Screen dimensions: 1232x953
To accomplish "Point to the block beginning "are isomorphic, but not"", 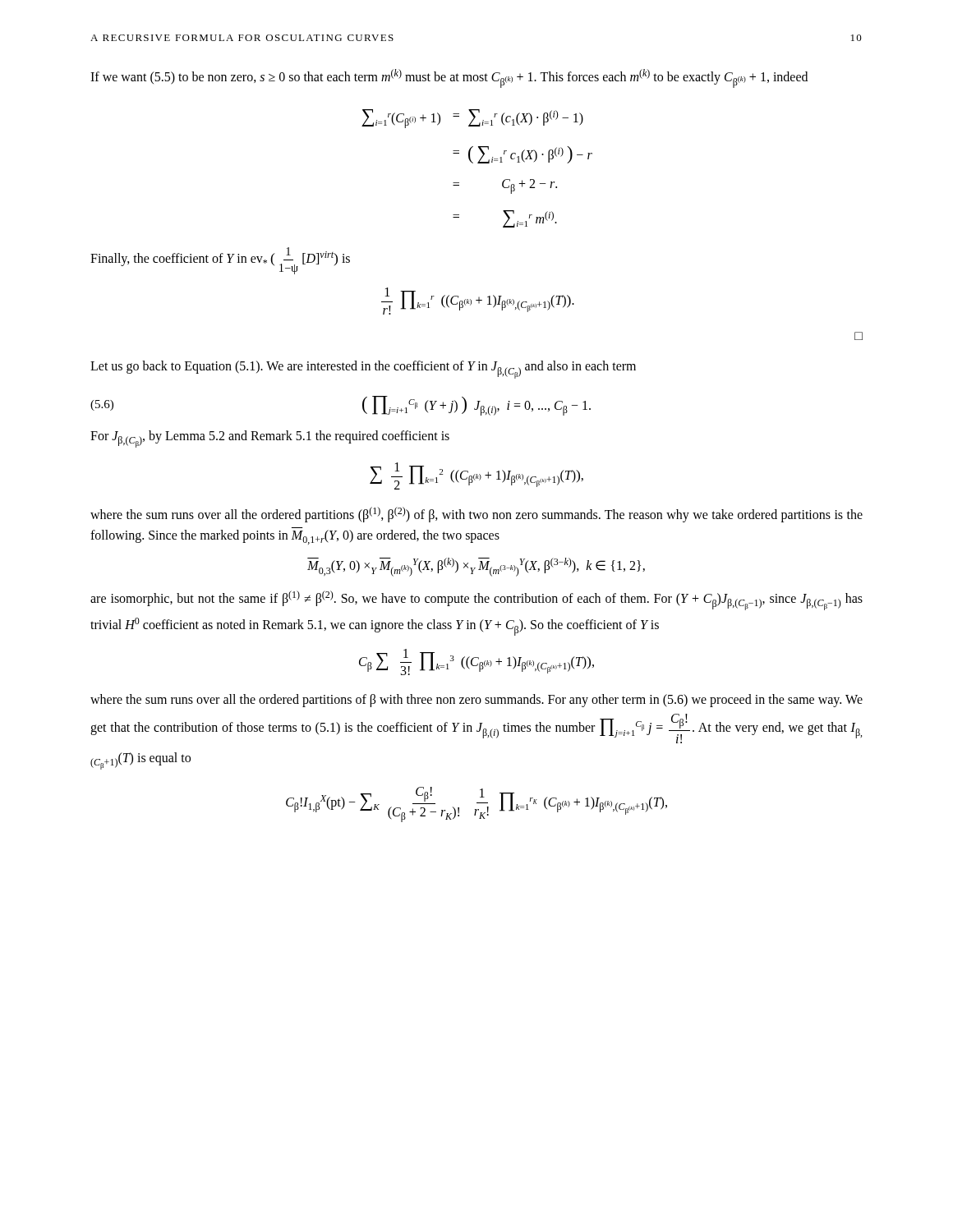I will pos(476,612).
